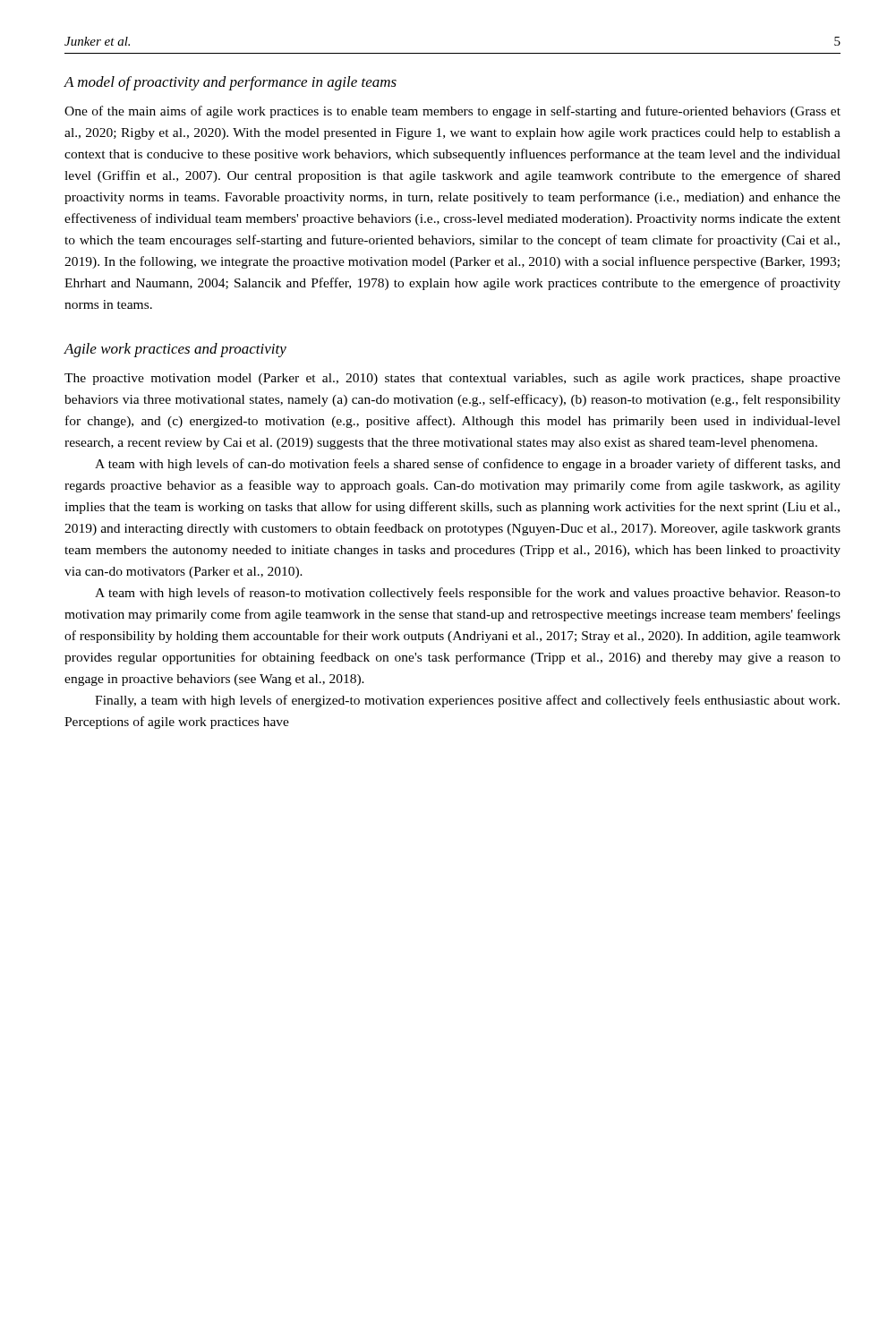The height and width of the screenshot is (1343, 896).
Task: Point to the section header beginning "A model of"
Action: tap(231, 82)
